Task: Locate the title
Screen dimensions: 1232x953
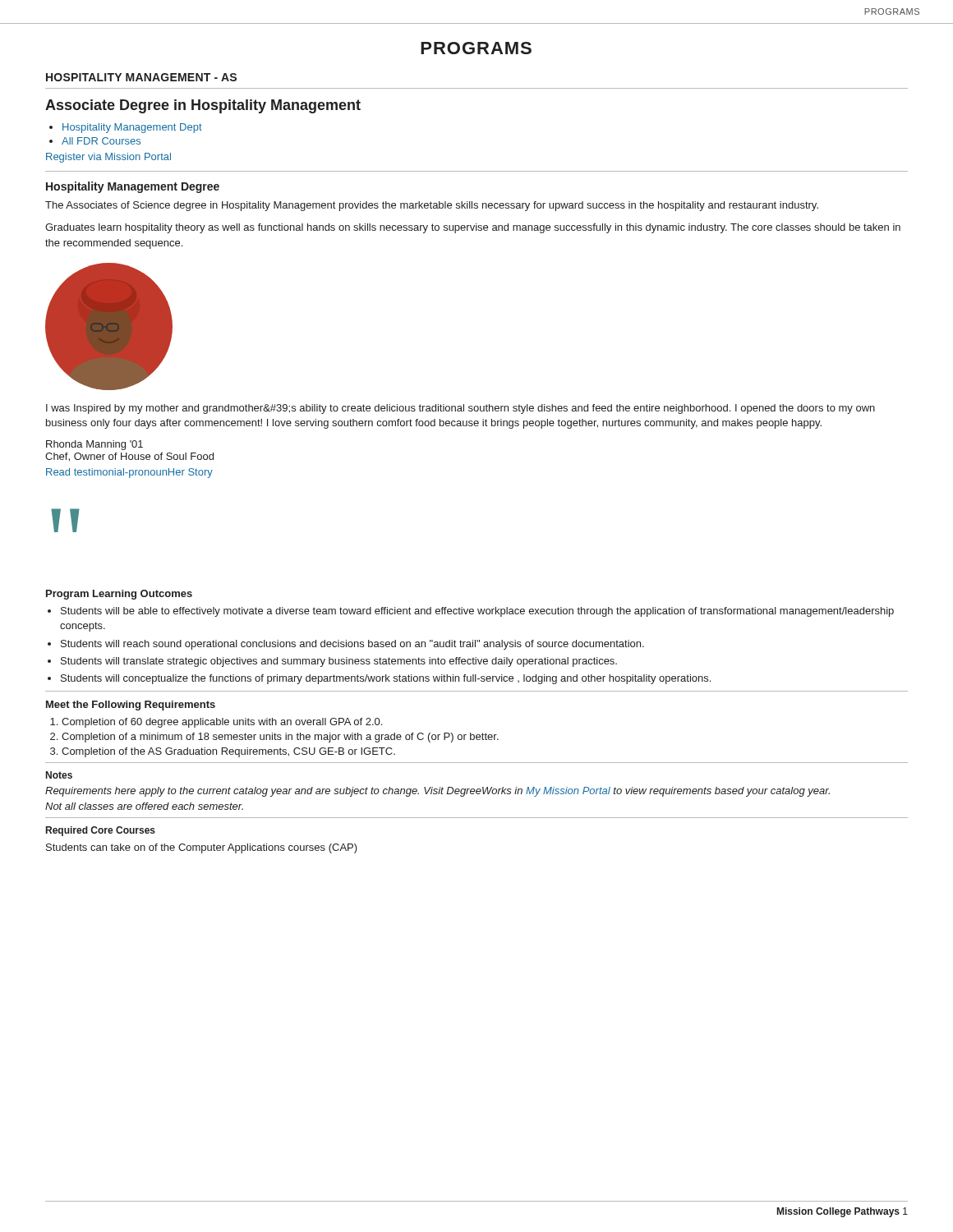Action: click(x=476, y=48)
